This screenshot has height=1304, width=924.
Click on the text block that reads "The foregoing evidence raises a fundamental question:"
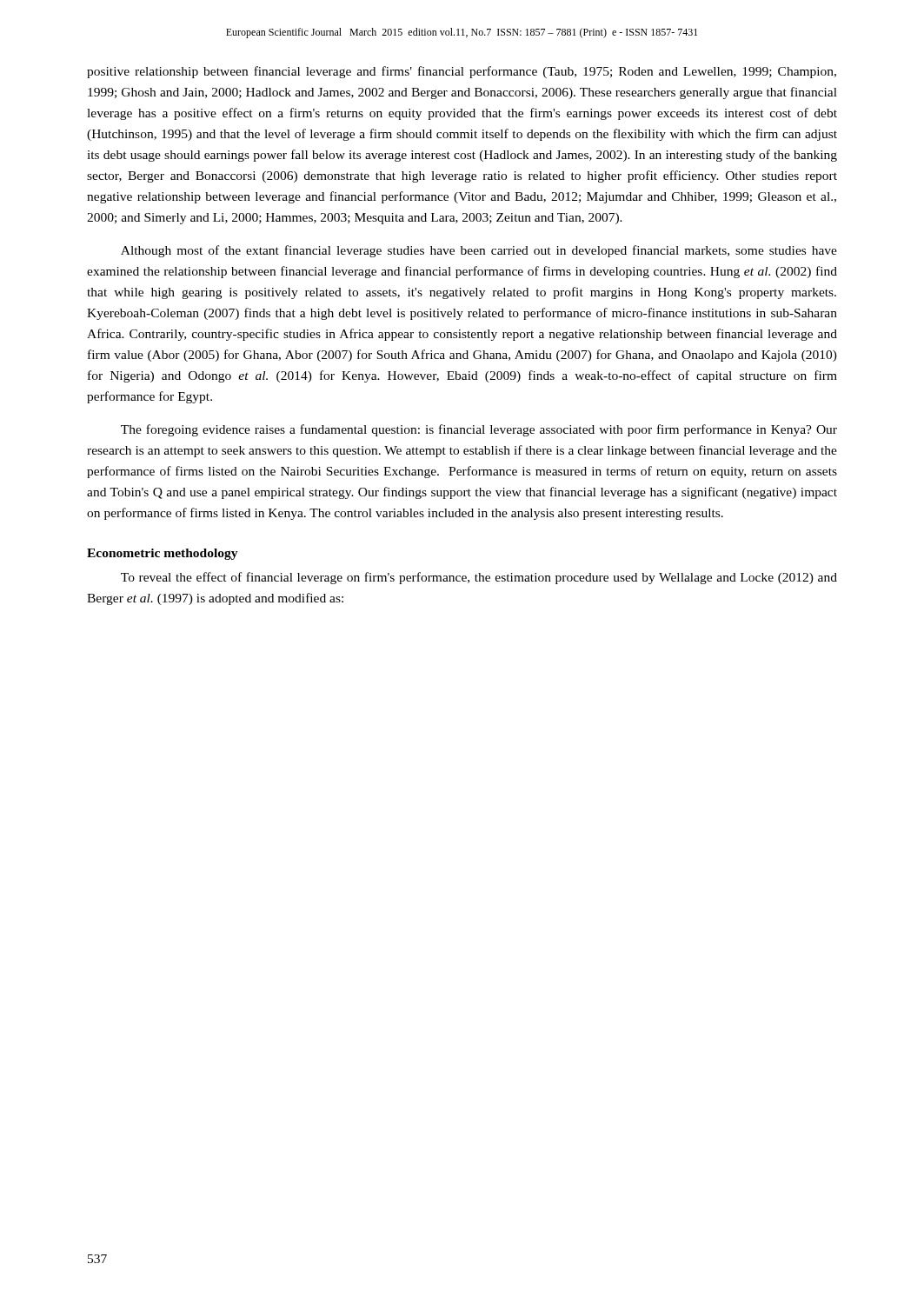462,471
